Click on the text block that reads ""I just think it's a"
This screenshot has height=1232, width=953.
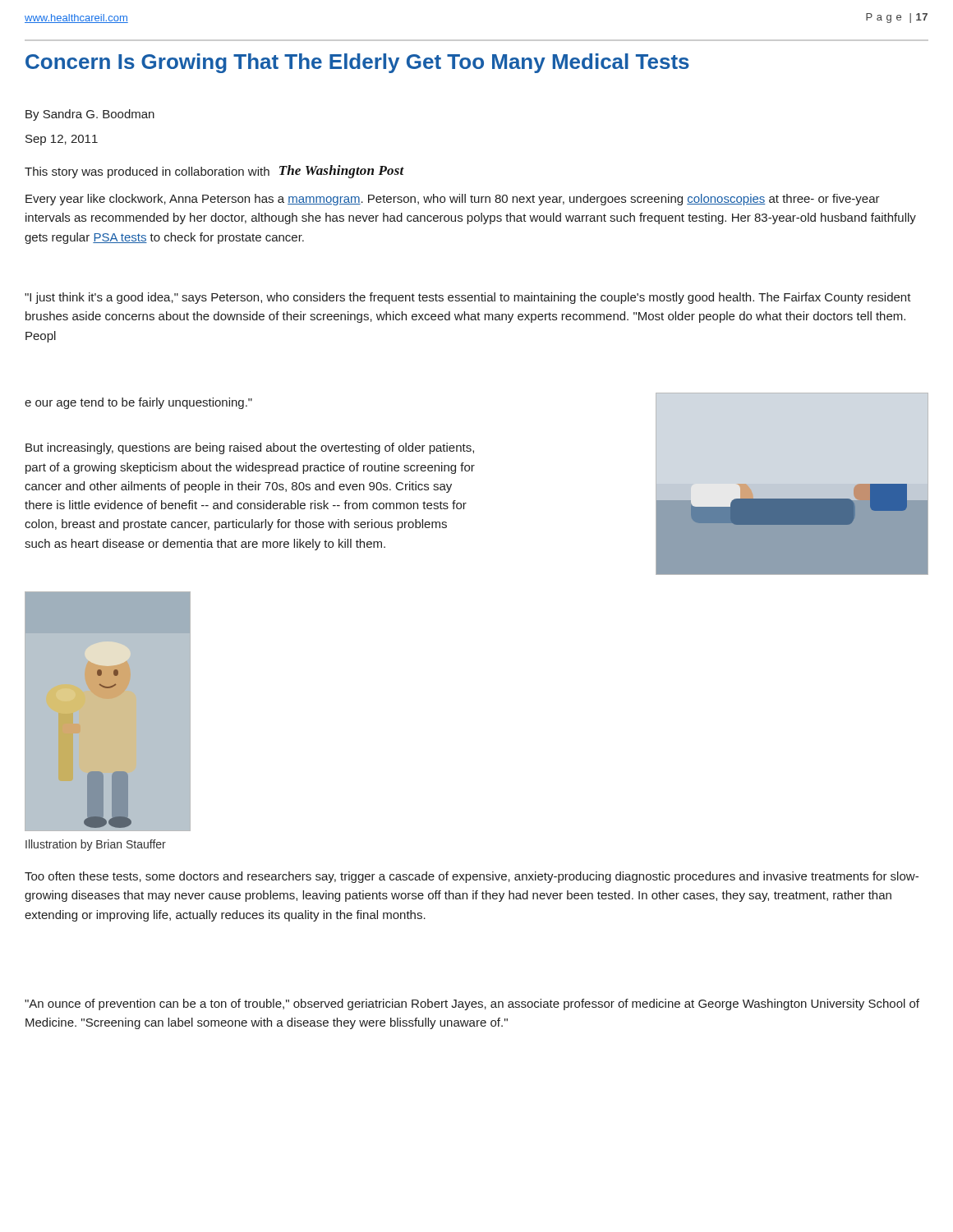coord(468,316)
